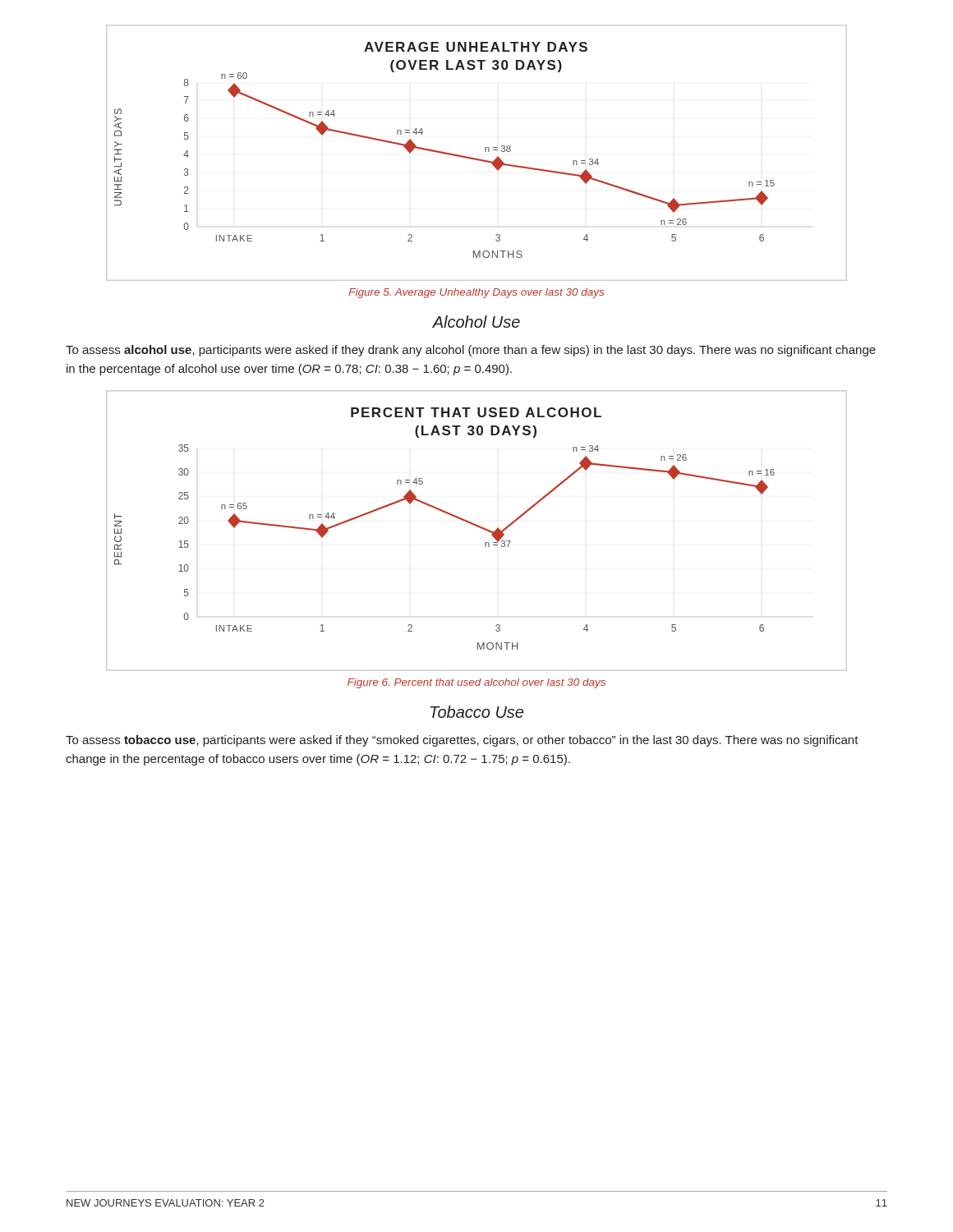Point to the text block starting "To assess alcohol"

pos(471,359)
